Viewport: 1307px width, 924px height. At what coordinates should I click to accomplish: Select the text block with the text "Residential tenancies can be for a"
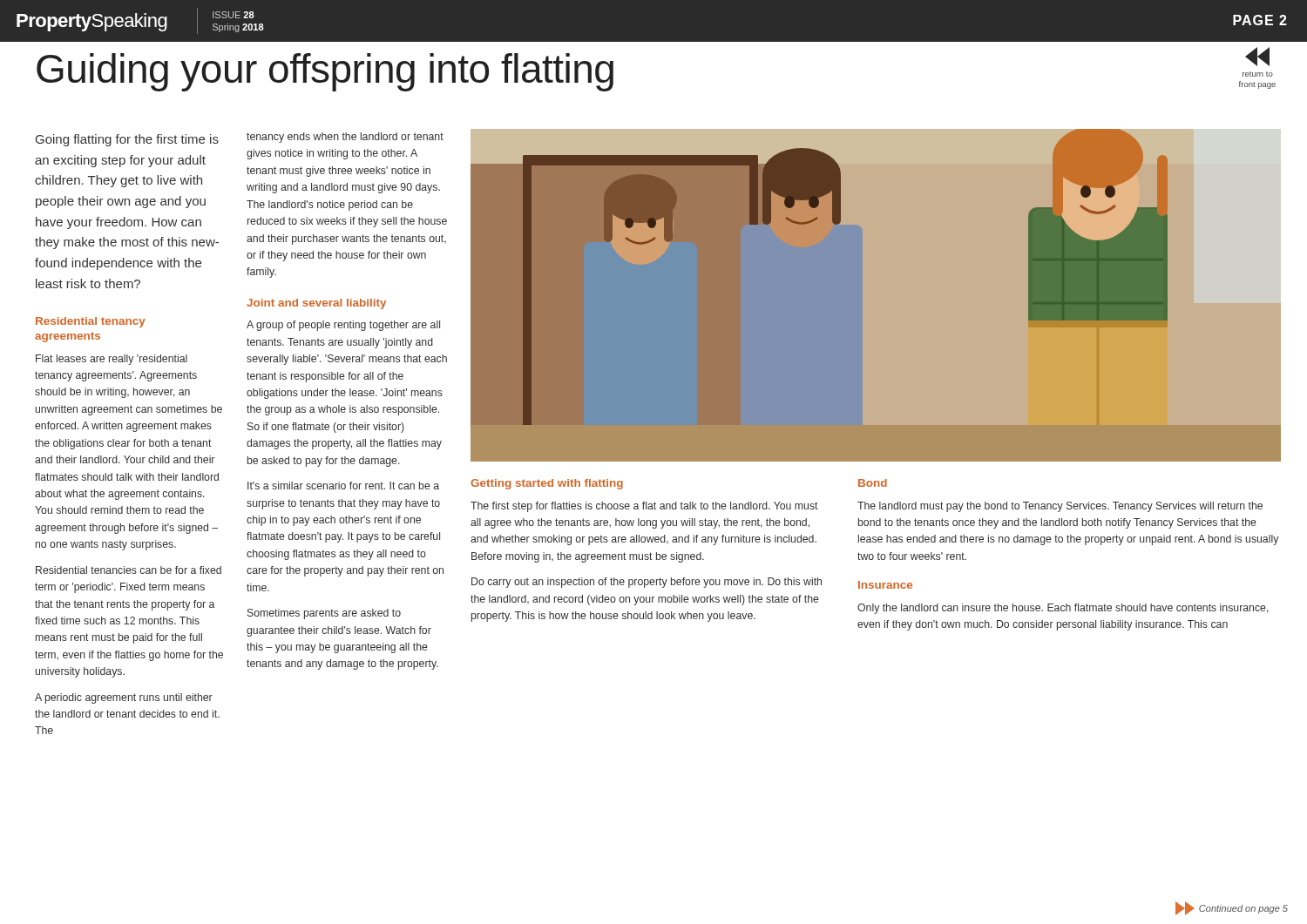129,621
